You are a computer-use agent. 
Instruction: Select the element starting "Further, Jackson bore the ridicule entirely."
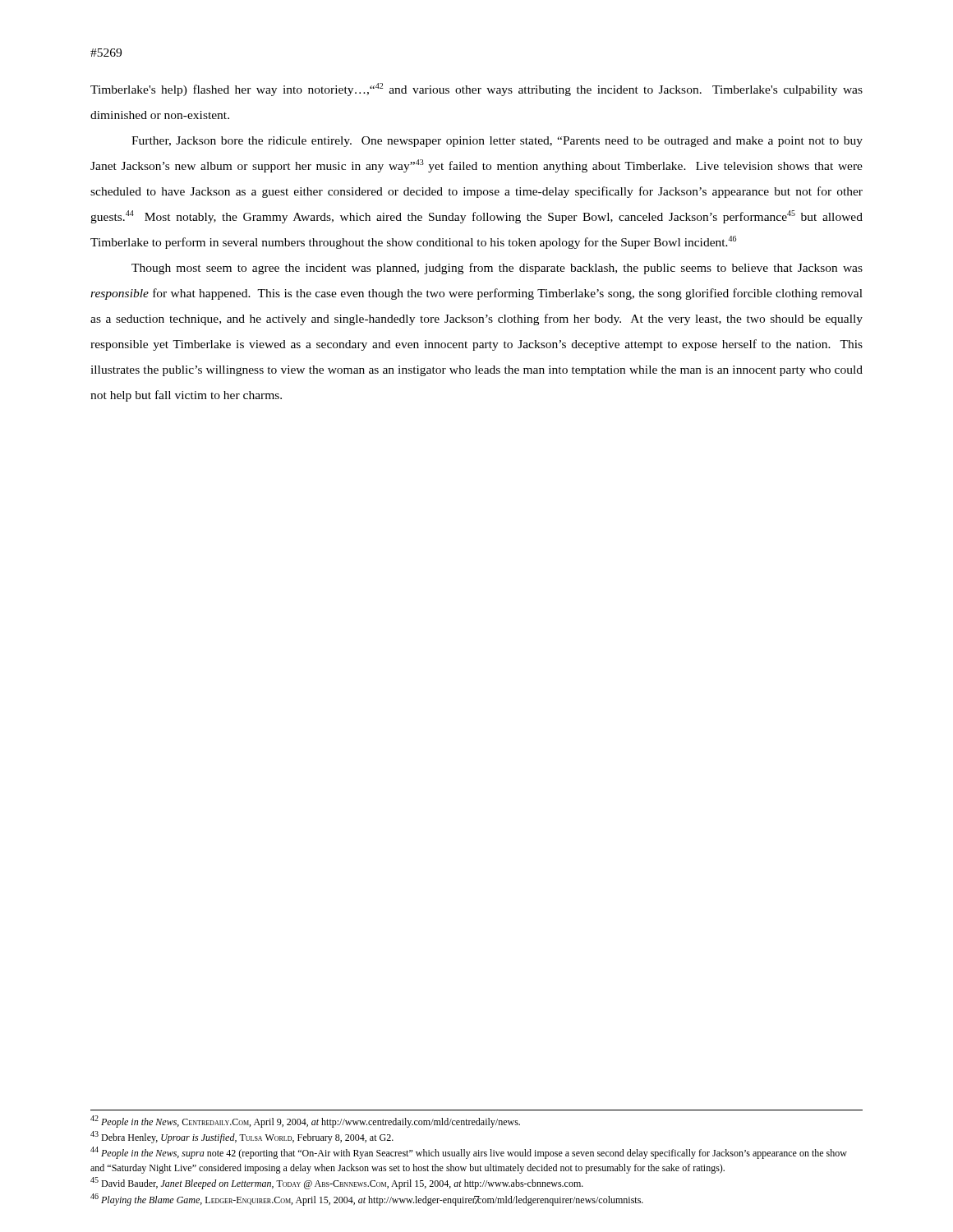click(476, 191)
